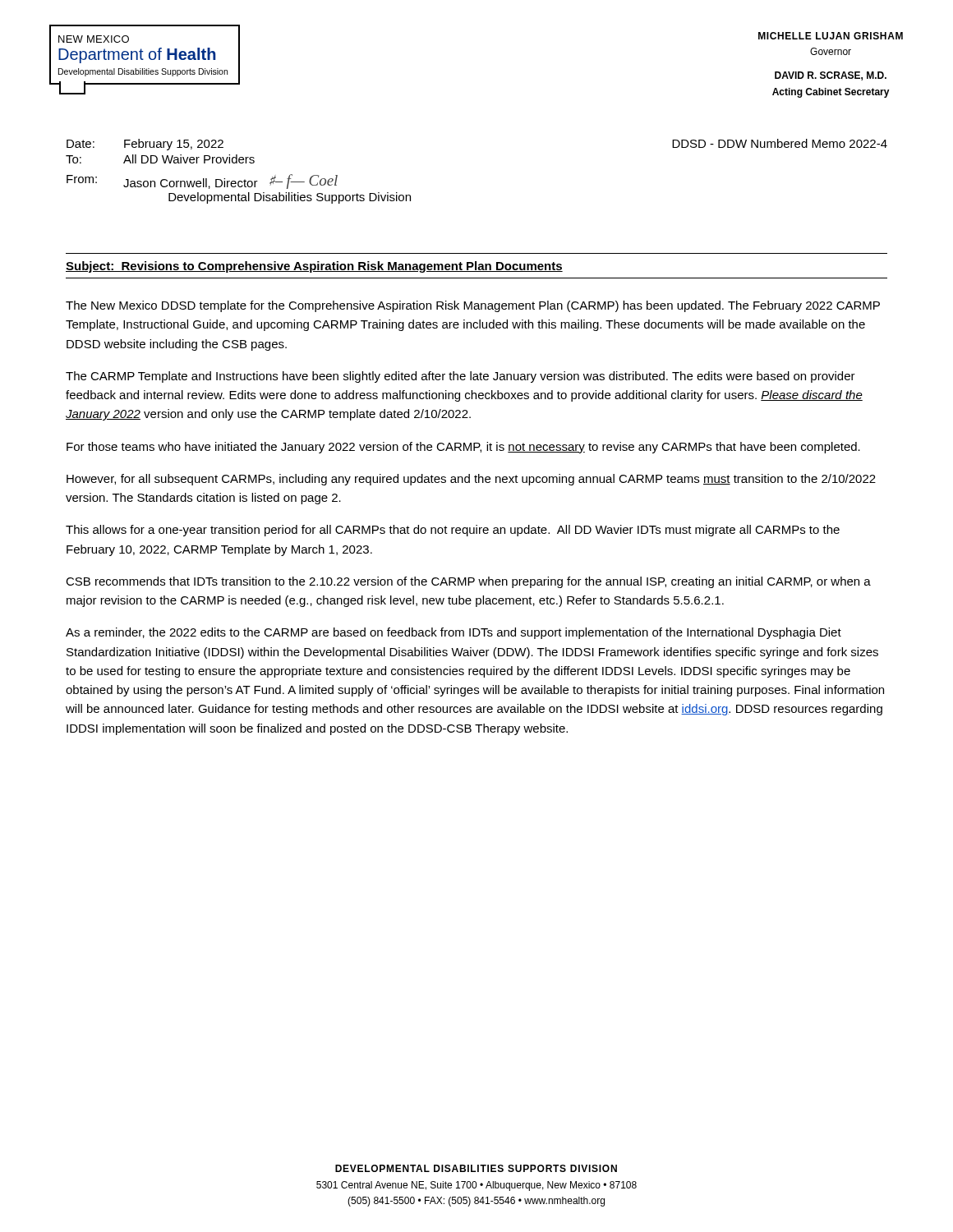The height and width of the screenshot is (1232, 953).
Task: Click on the passage starting "As a reminder, the"
Action: (475, 680)
